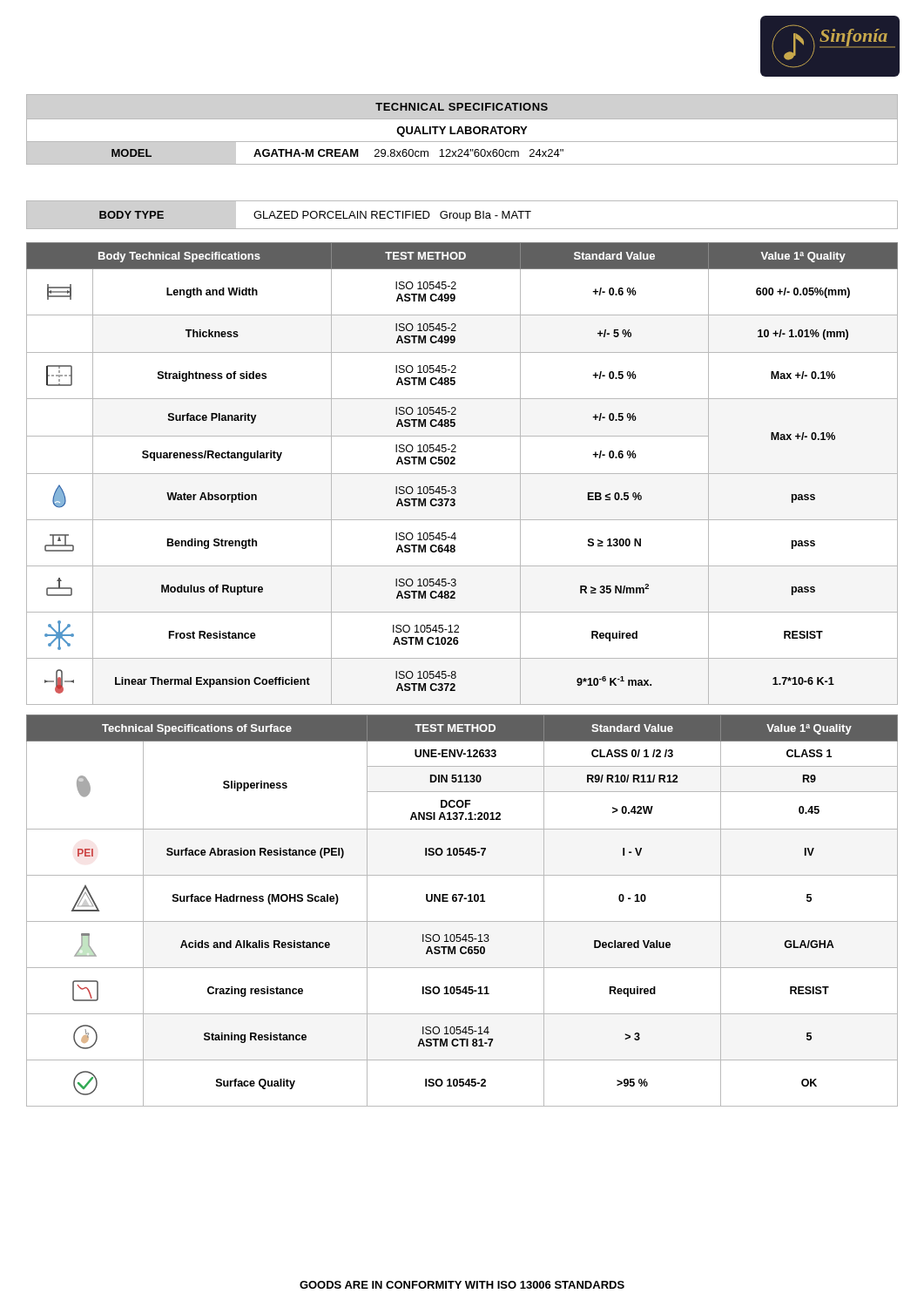Screen dimensions: 1307x924
Task: Select the table that reads "ISO 10545-14 ASTM CTI 81-7"
Action: click(x=462, y=911)
